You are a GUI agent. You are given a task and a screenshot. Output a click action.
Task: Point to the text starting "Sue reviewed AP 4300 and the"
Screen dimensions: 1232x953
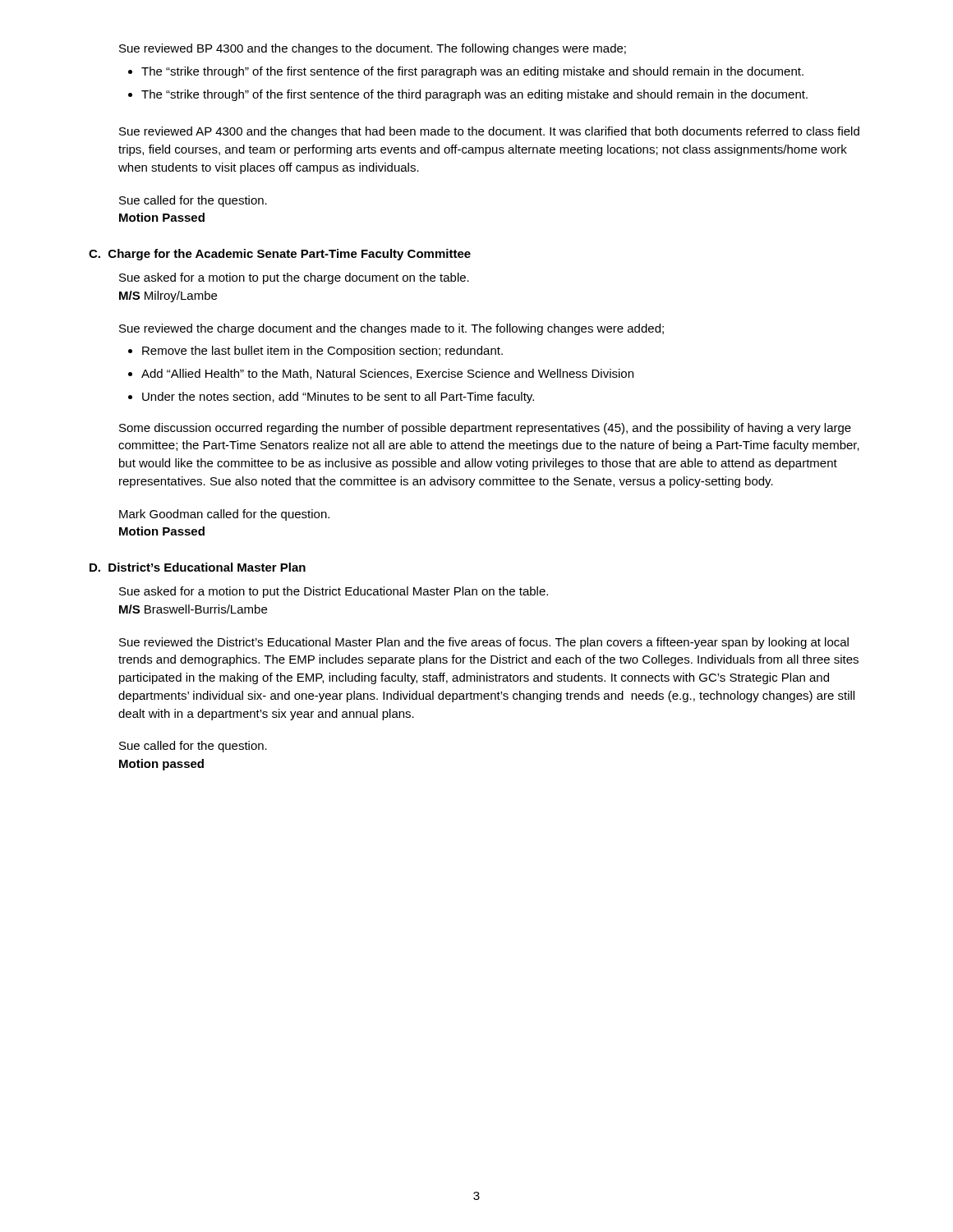tap(491, 149)
